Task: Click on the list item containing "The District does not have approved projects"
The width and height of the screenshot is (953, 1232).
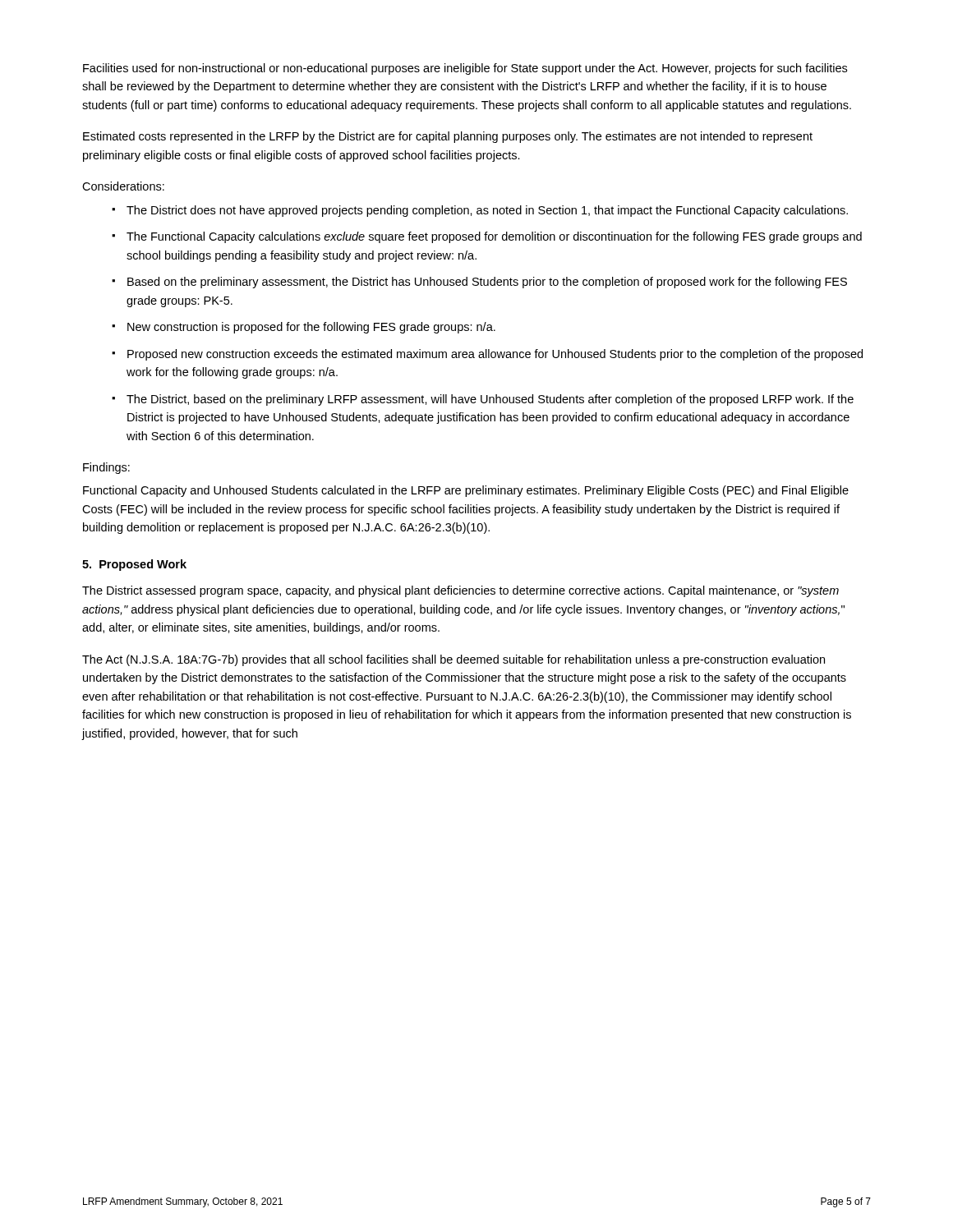Action: point(488,210)
